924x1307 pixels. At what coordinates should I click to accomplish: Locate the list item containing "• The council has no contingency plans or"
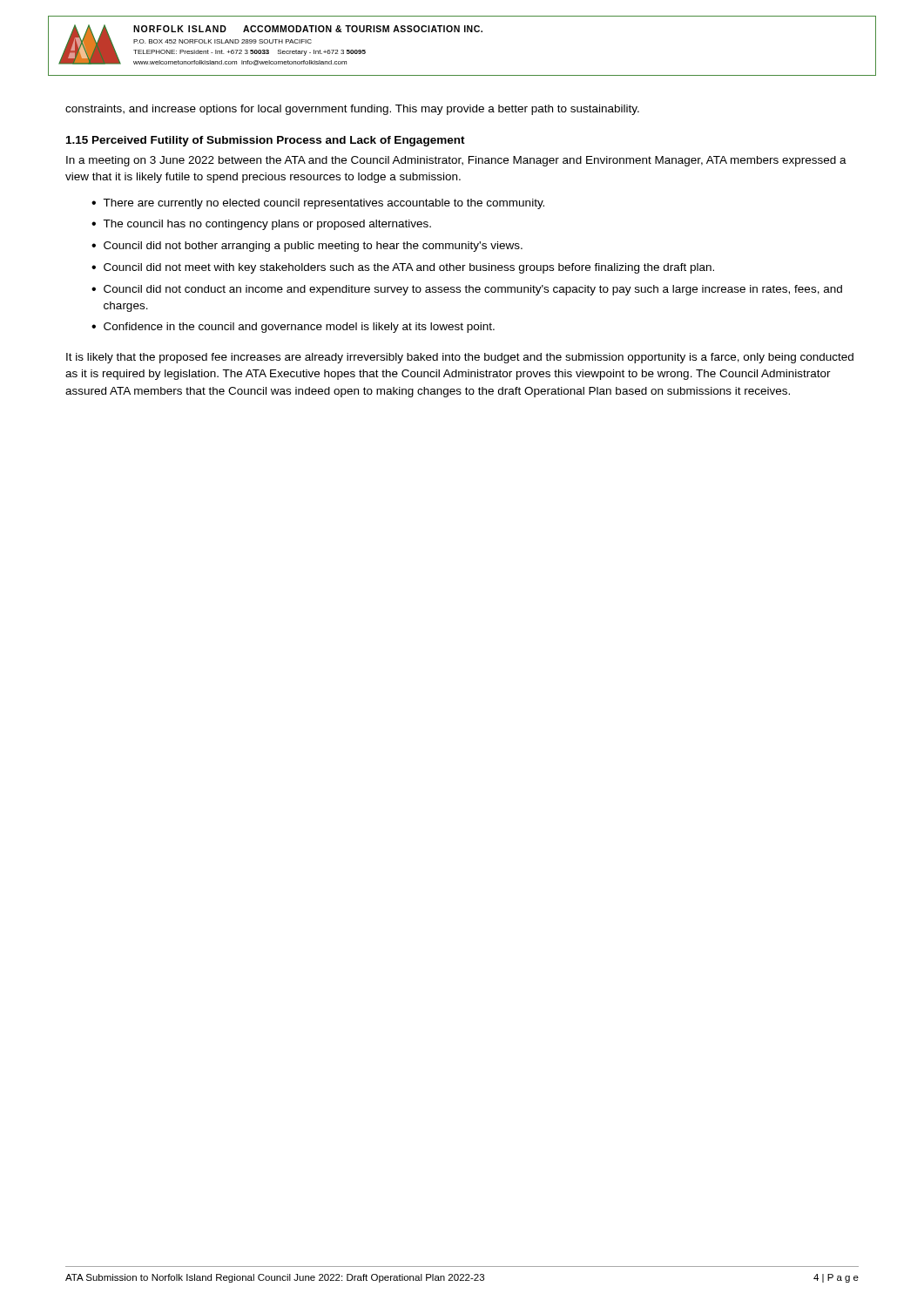pyautogui.click(x=261, y=225)
